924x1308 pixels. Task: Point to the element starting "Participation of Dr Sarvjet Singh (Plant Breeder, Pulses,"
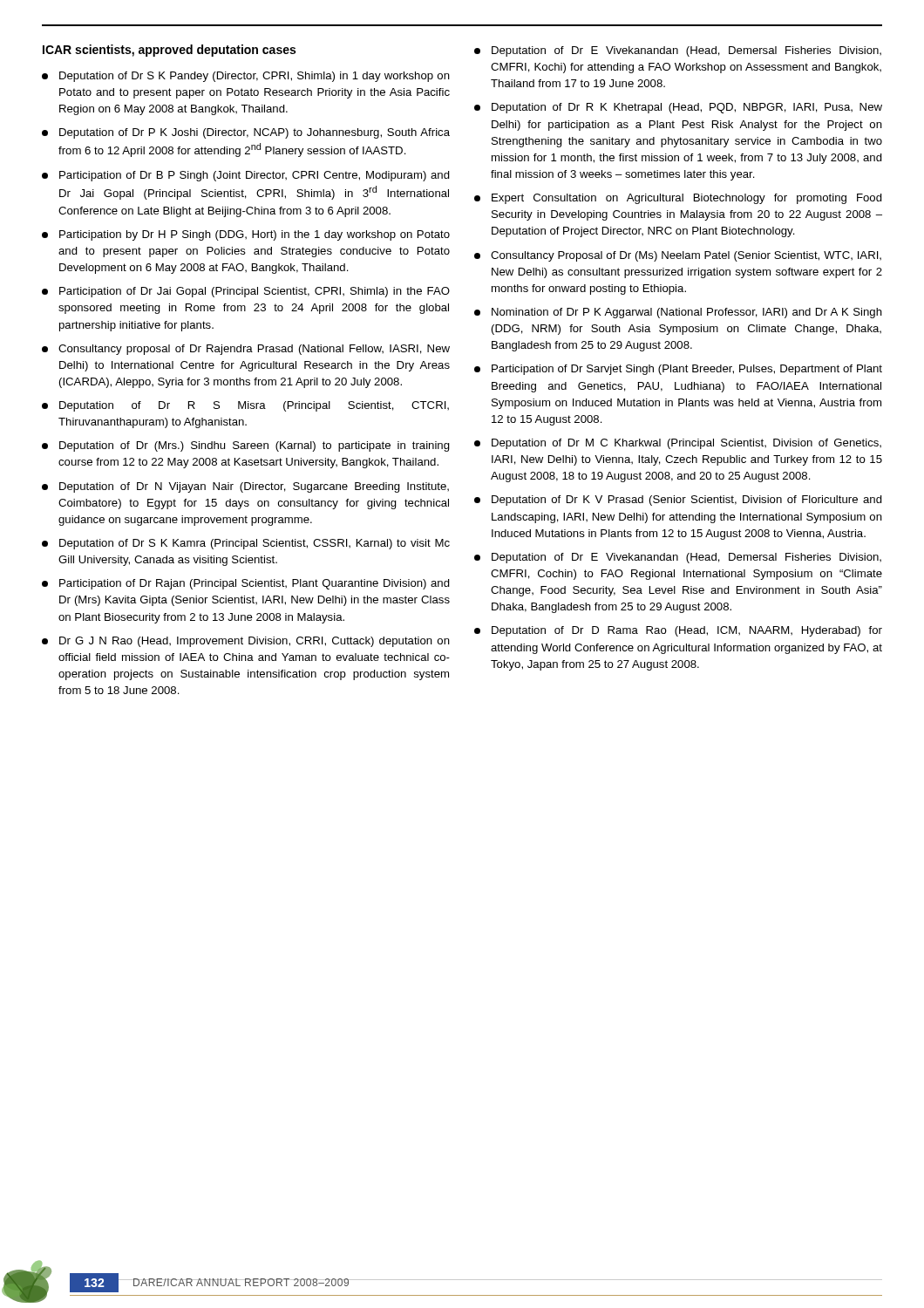(678, 394)
